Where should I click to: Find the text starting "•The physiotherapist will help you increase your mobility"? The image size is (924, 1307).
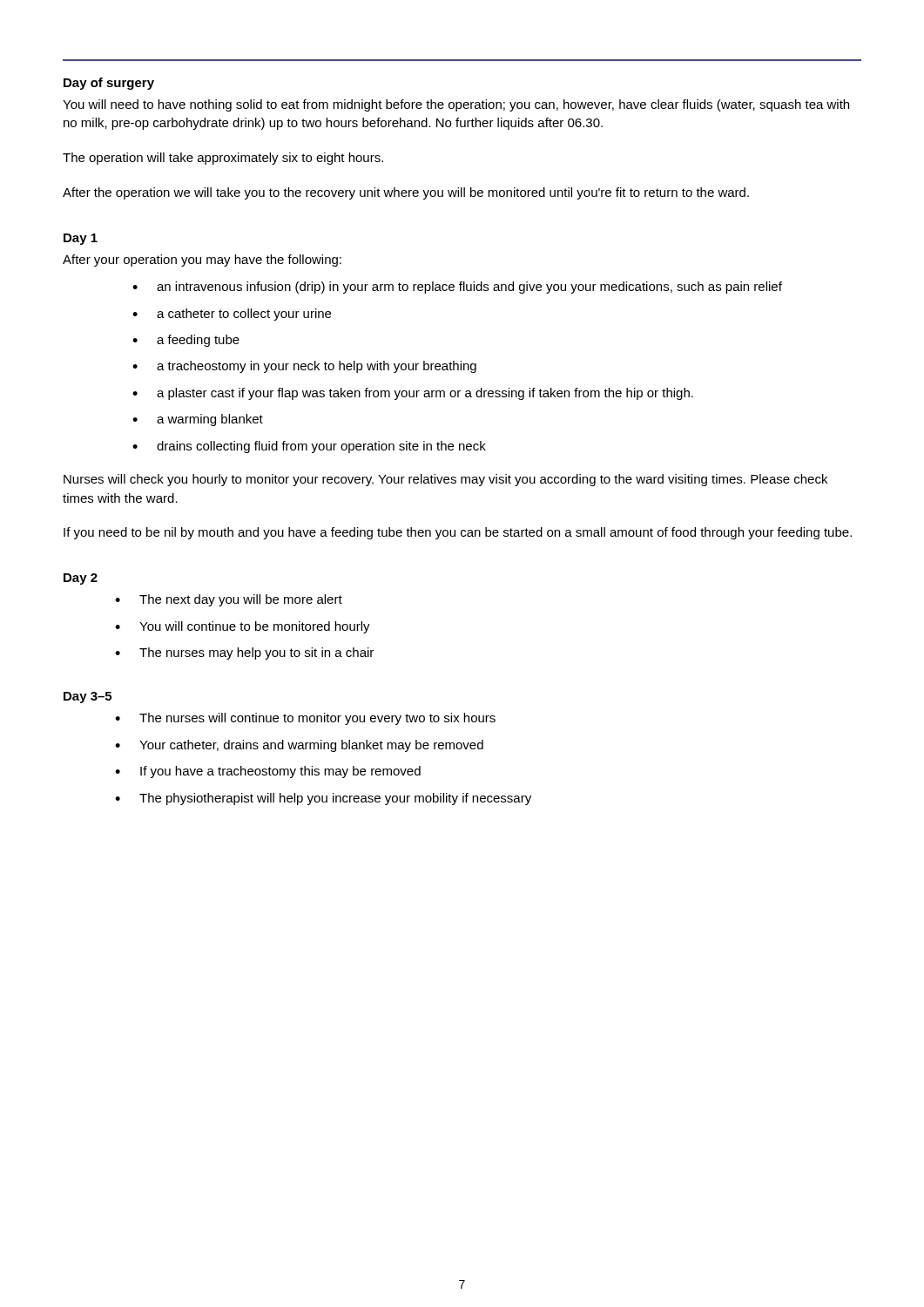click(488, 799)
